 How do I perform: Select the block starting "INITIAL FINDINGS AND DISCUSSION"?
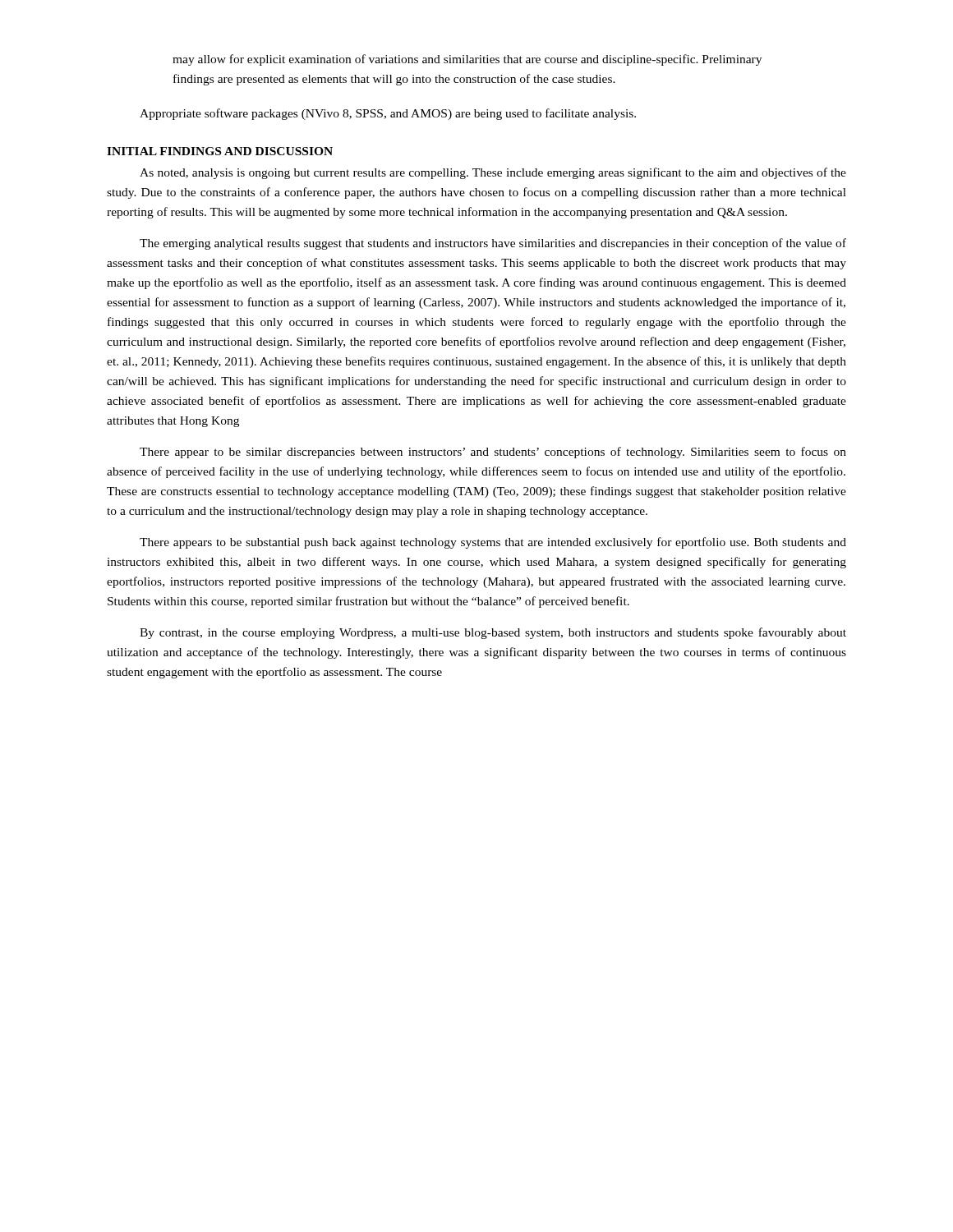[x=220, y=151]
